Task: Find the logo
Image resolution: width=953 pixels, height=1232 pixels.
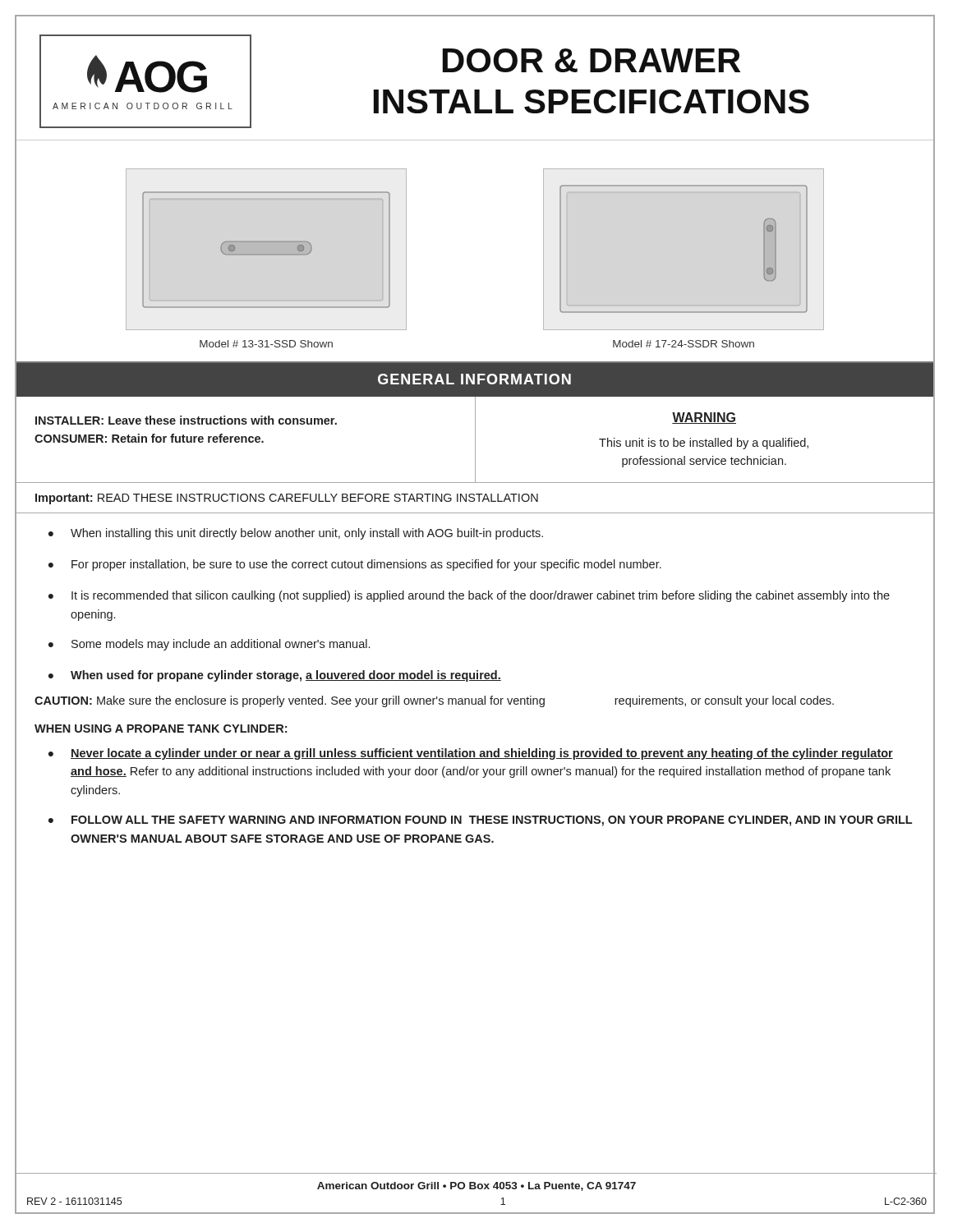Action: pos(146,81)
